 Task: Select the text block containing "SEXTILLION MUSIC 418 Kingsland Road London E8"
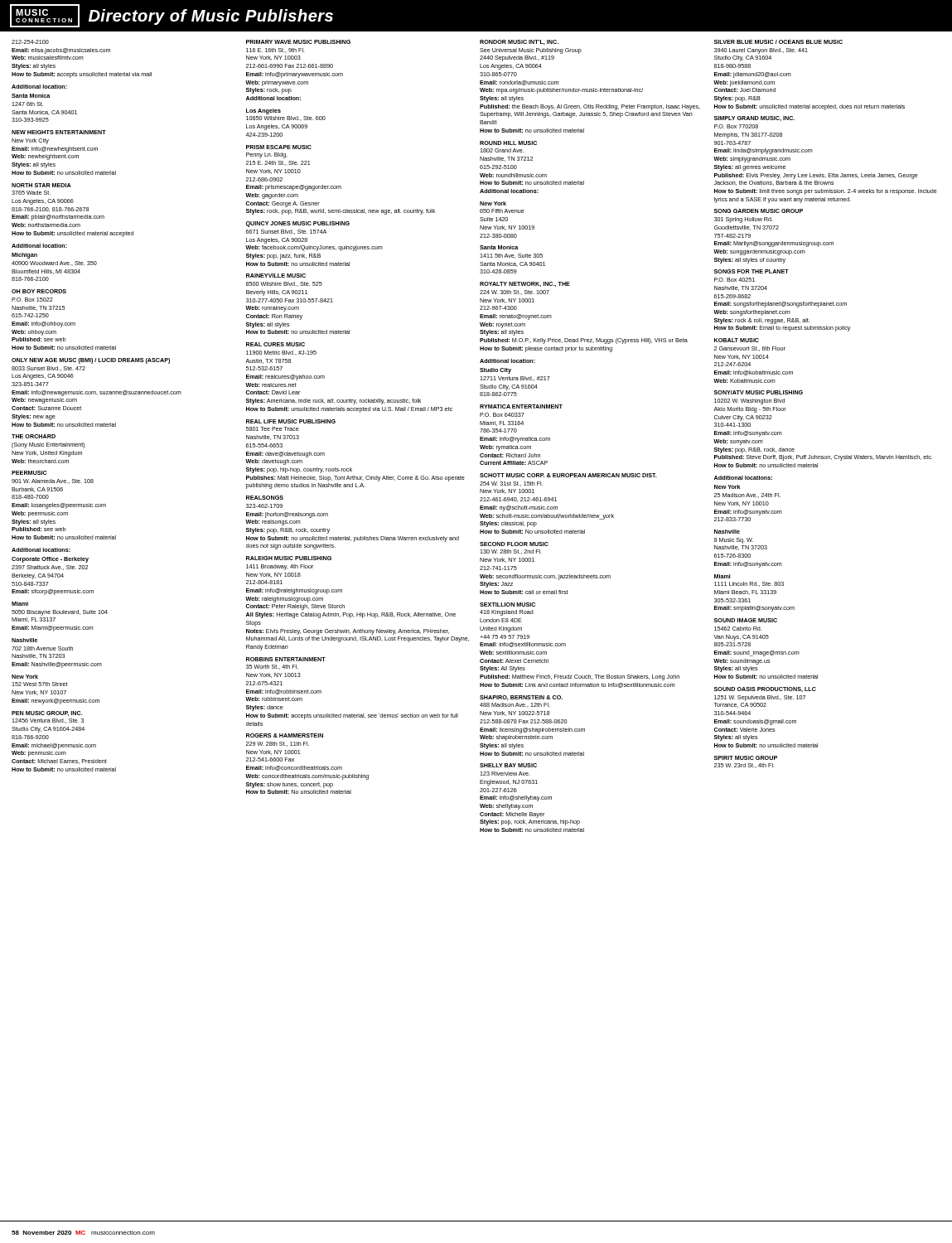coord(507,605)
